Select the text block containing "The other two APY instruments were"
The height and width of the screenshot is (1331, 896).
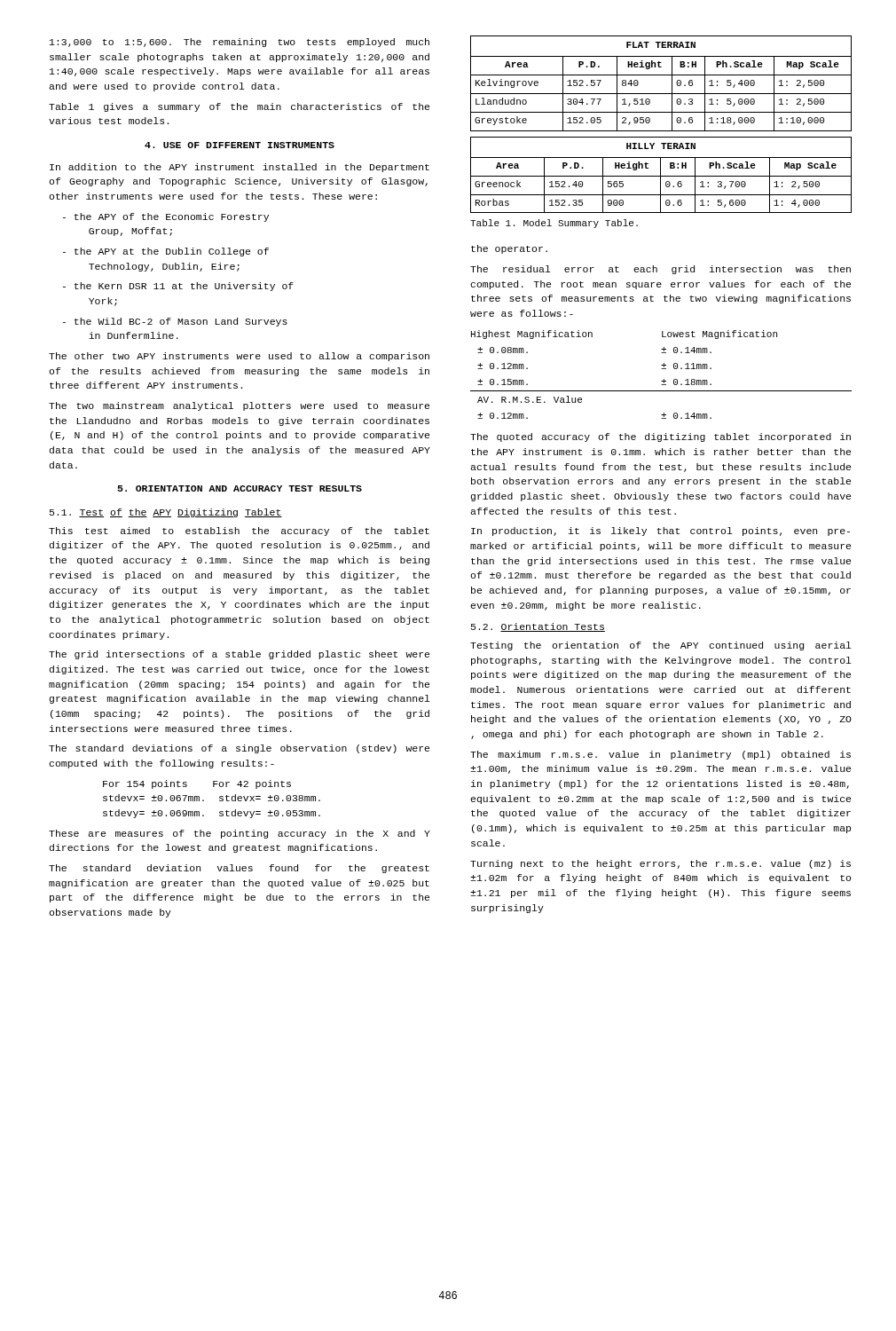pyautogui.click(x=240, y=411)
